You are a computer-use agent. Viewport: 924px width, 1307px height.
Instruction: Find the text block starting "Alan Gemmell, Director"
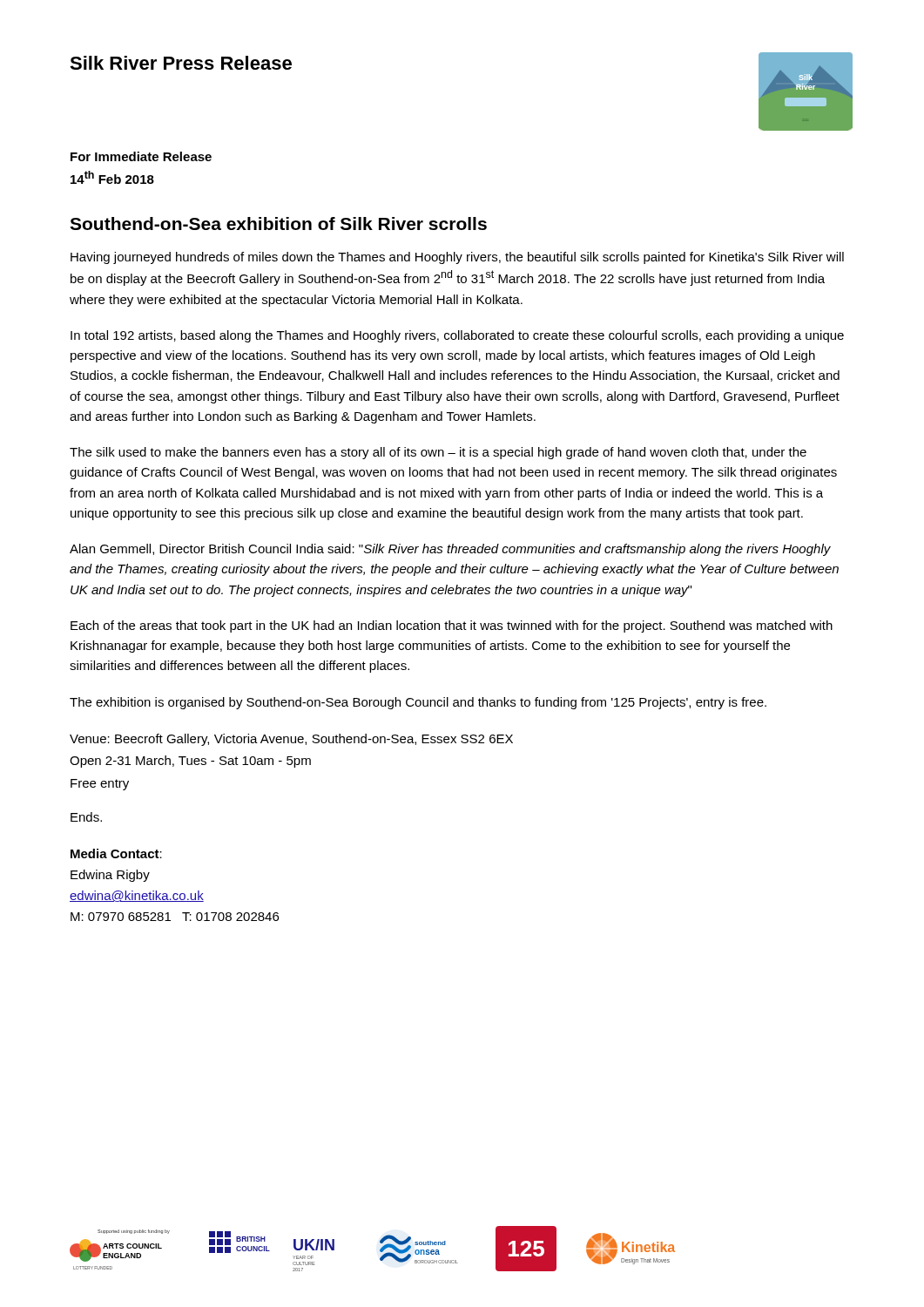[454, 569]
